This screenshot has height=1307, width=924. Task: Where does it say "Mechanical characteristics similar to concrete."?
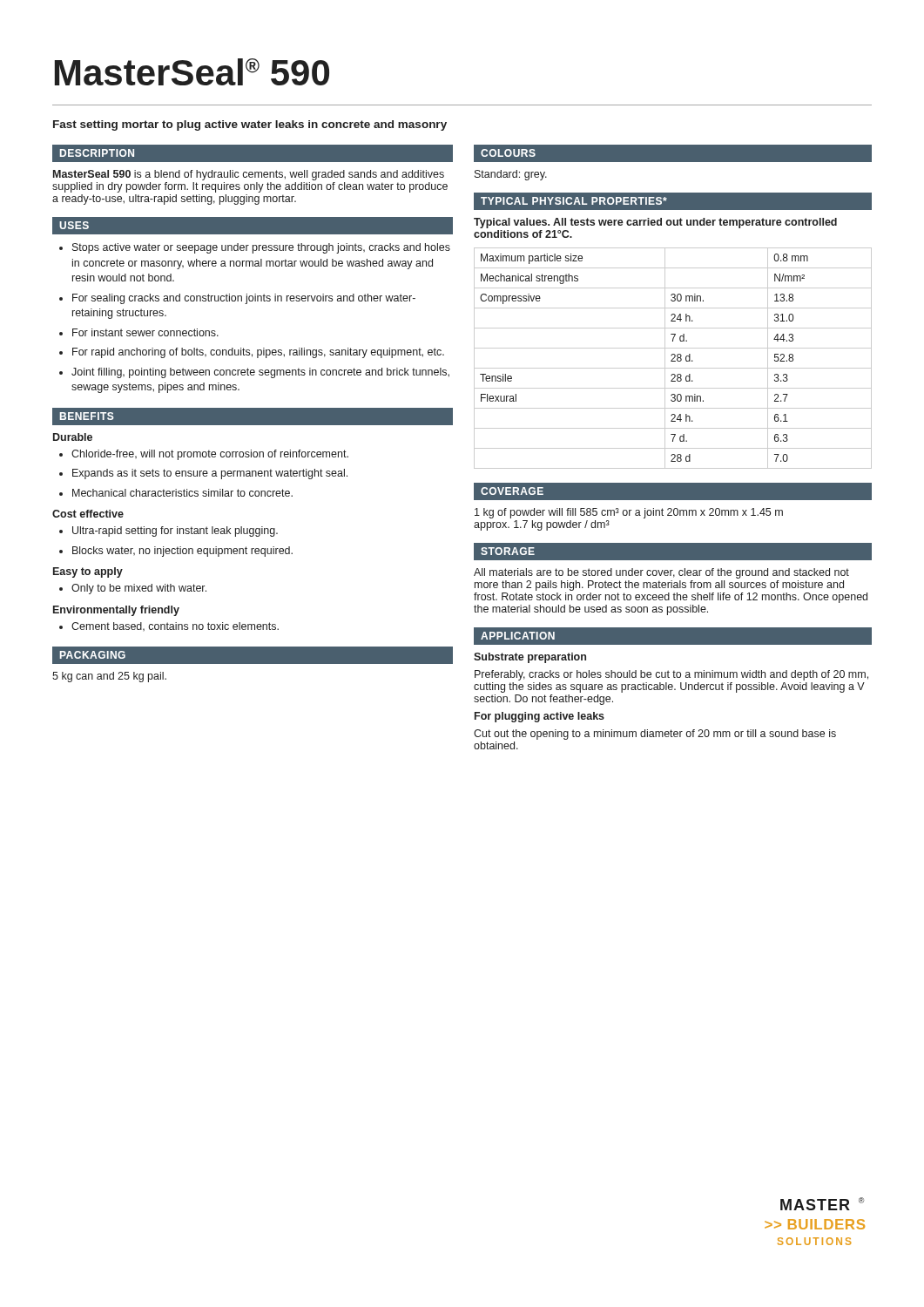(x=182, y=493)
